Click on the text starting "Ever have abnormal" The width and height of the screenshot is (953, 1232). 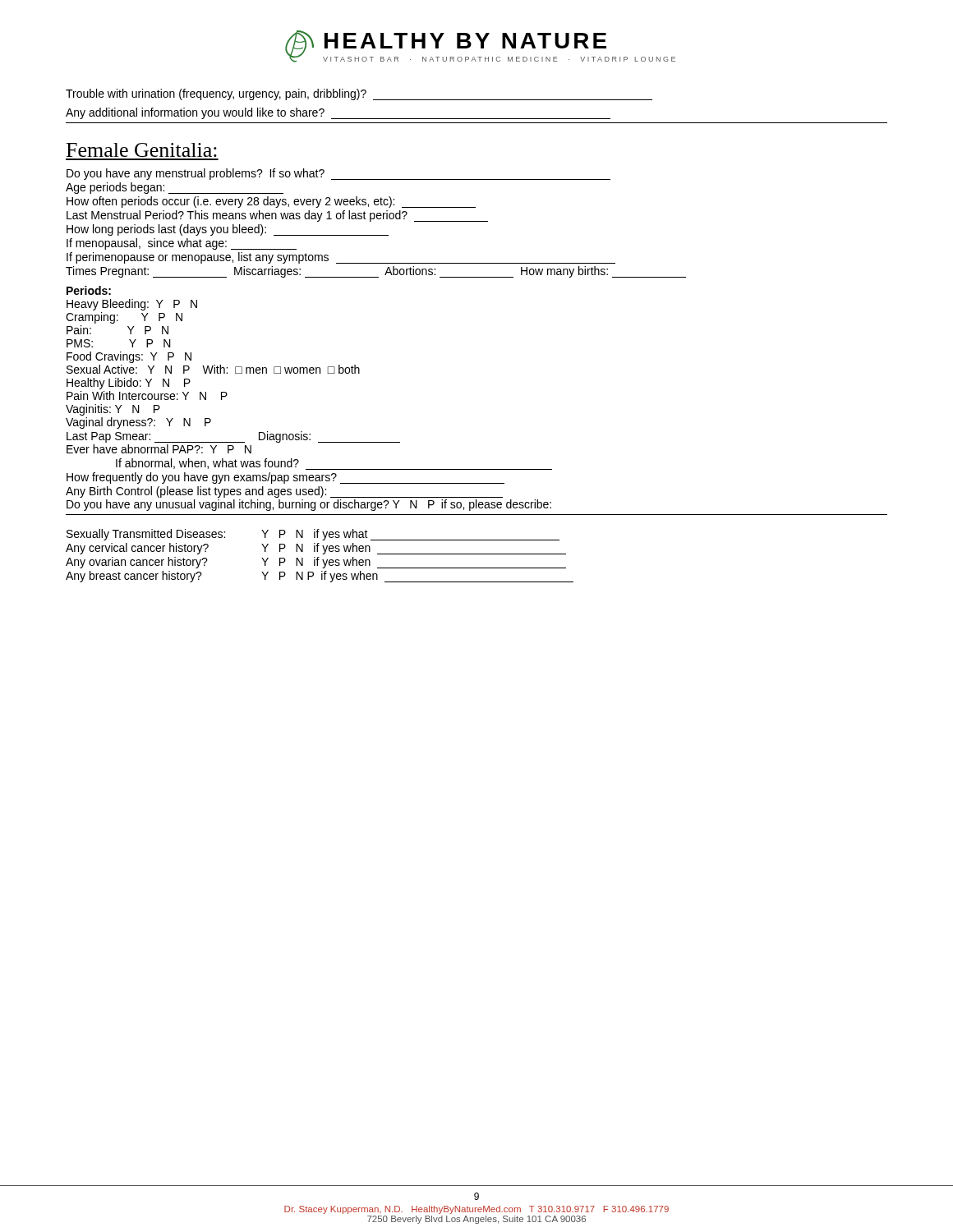(159, 449)
